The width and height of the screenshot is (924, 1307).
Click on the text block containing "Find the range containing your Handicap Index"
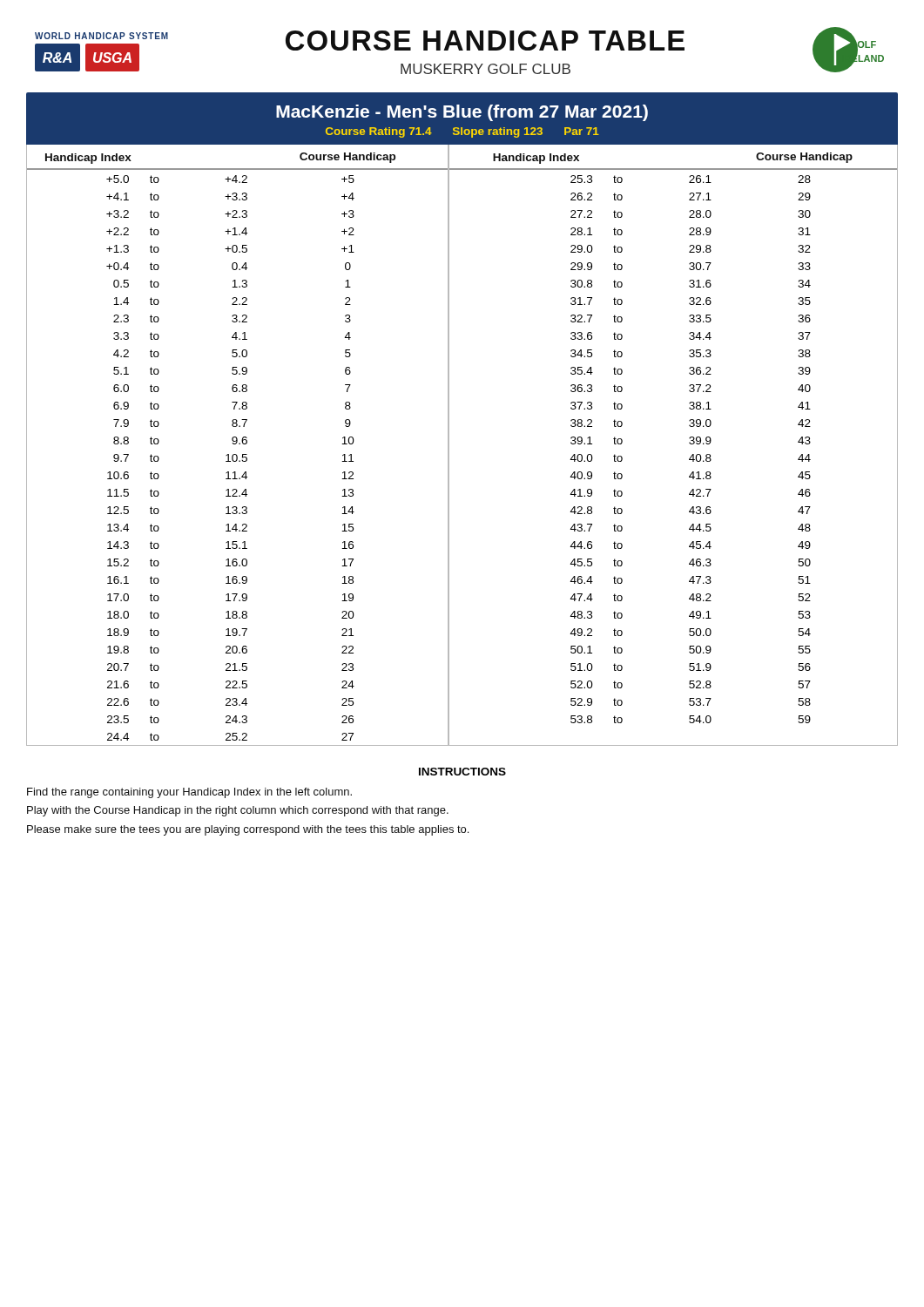coord(248,810)
